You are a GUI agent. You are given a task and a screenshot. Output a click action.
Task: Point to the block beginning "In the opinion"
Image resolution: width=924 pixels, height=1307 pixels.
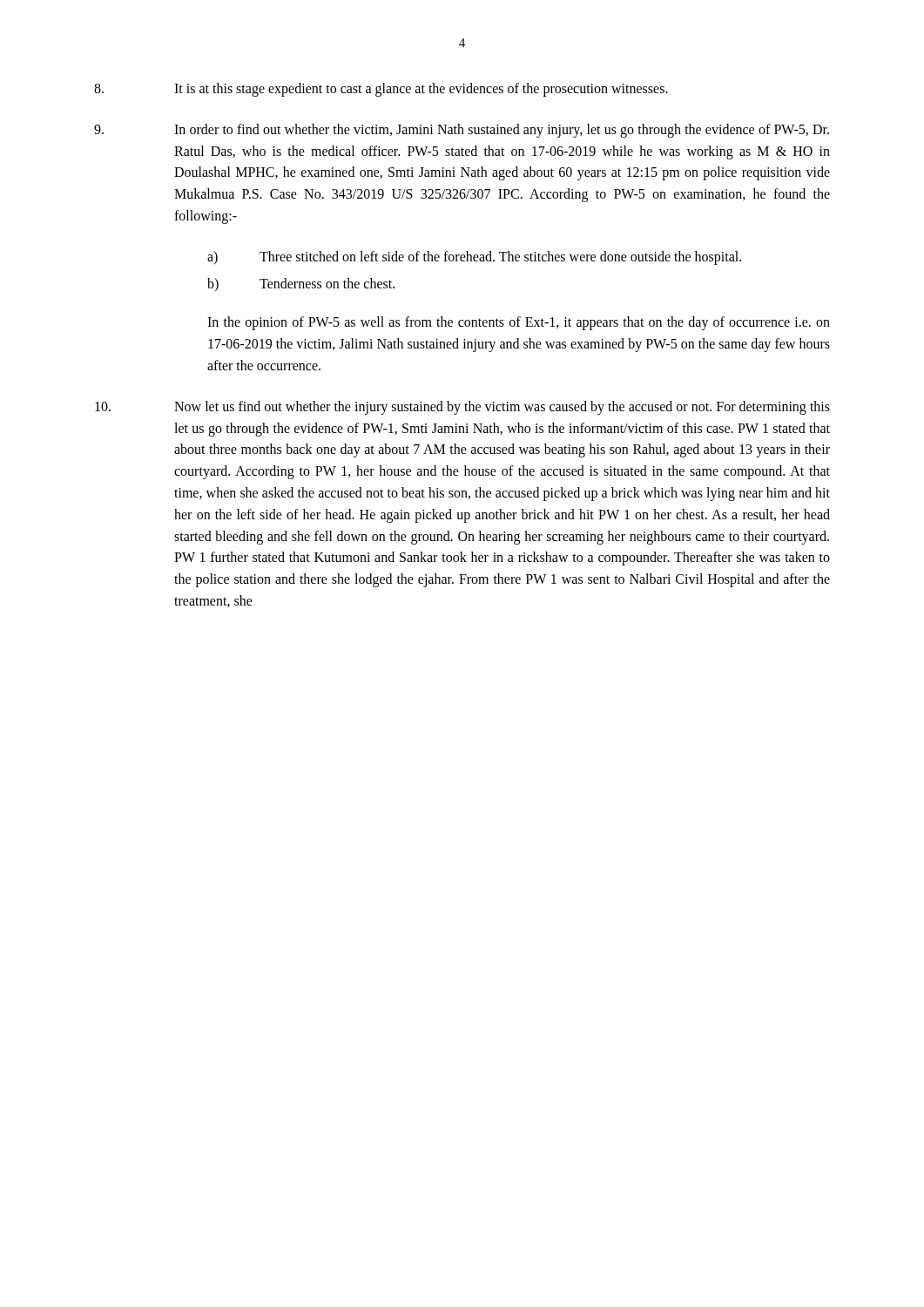[x=519, y=344]
